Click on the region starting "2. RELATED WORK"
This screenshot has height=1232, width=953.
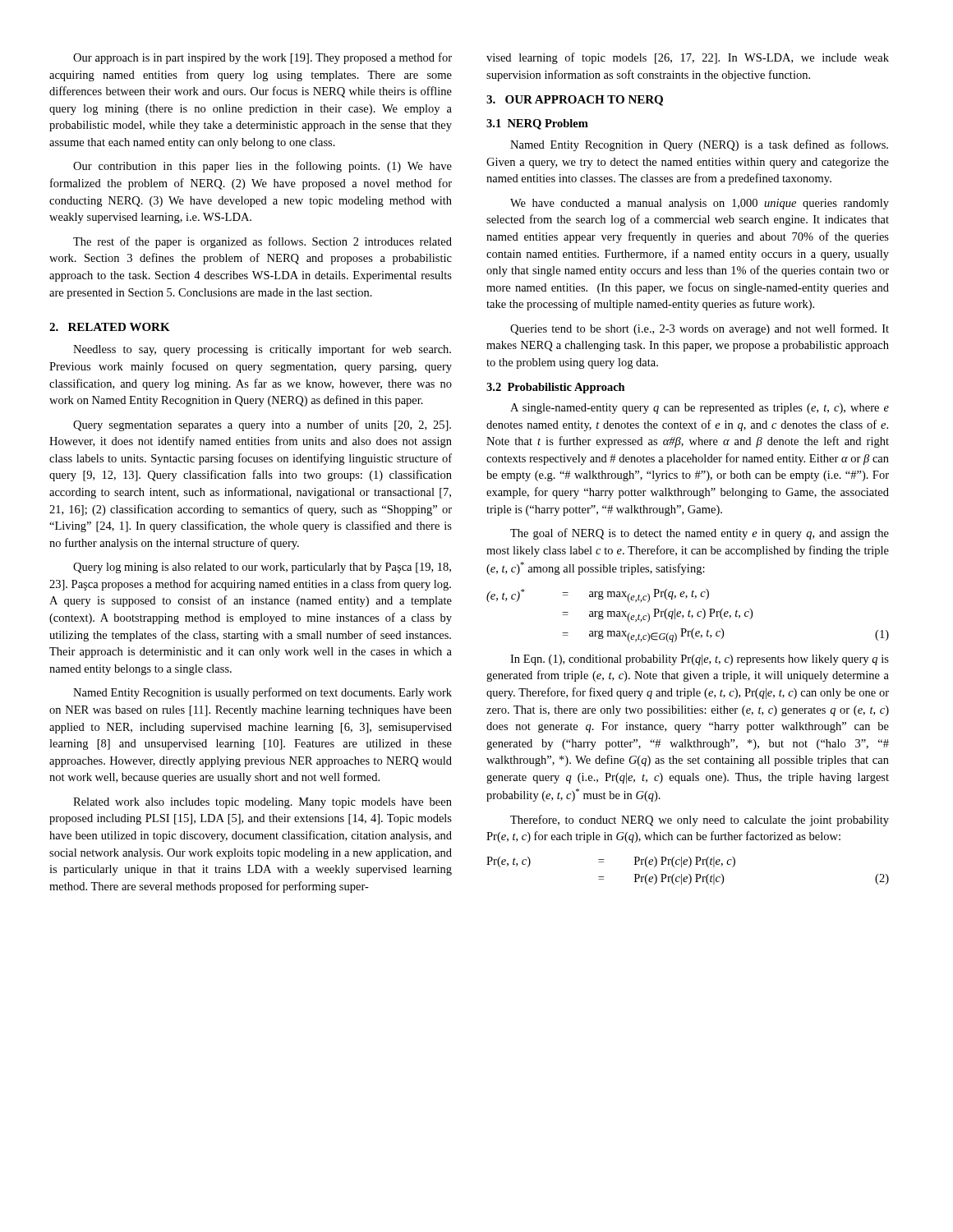(109, 327)
